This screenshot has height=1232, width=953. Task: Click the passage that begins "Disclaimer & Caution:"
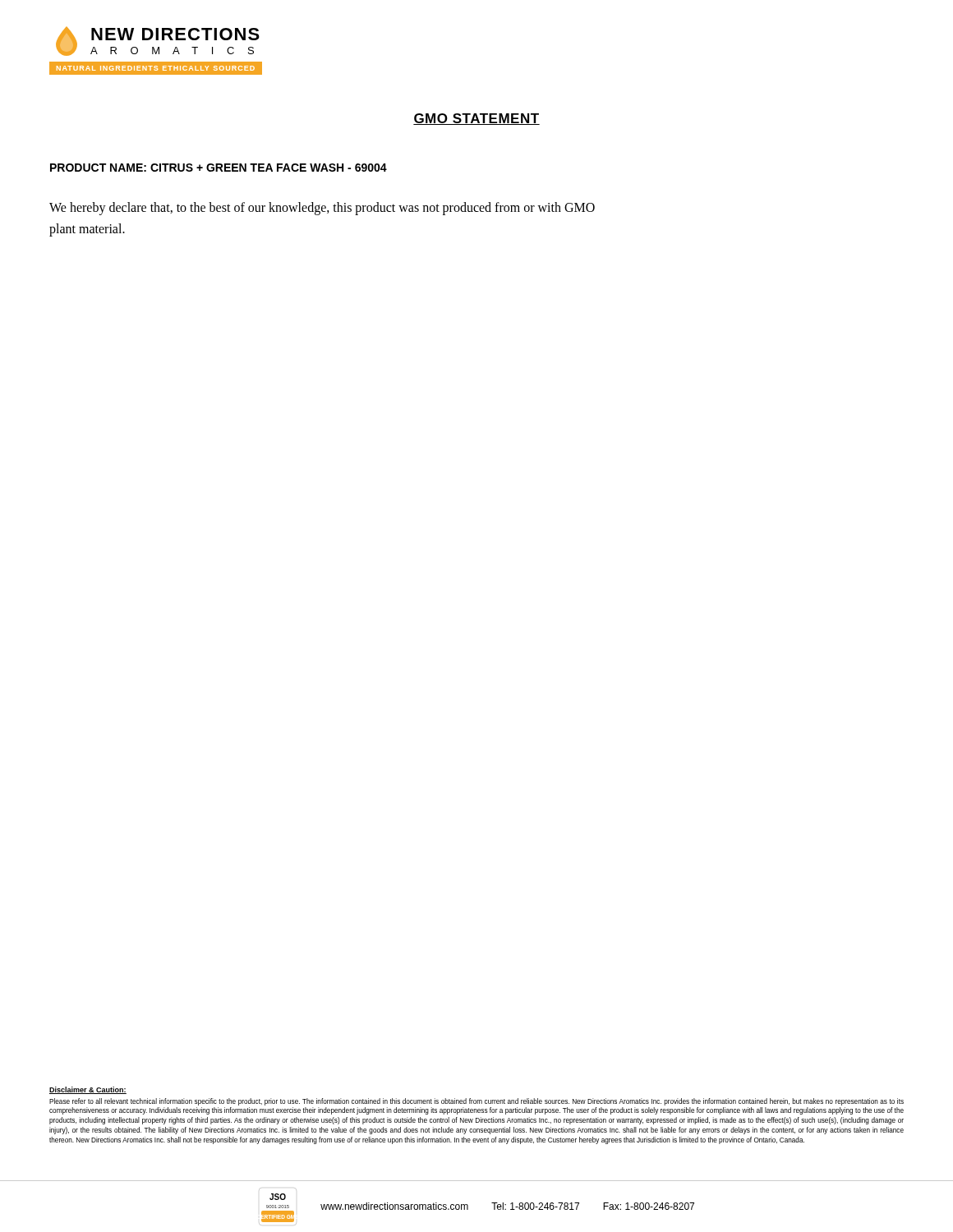coord(476,1116)
